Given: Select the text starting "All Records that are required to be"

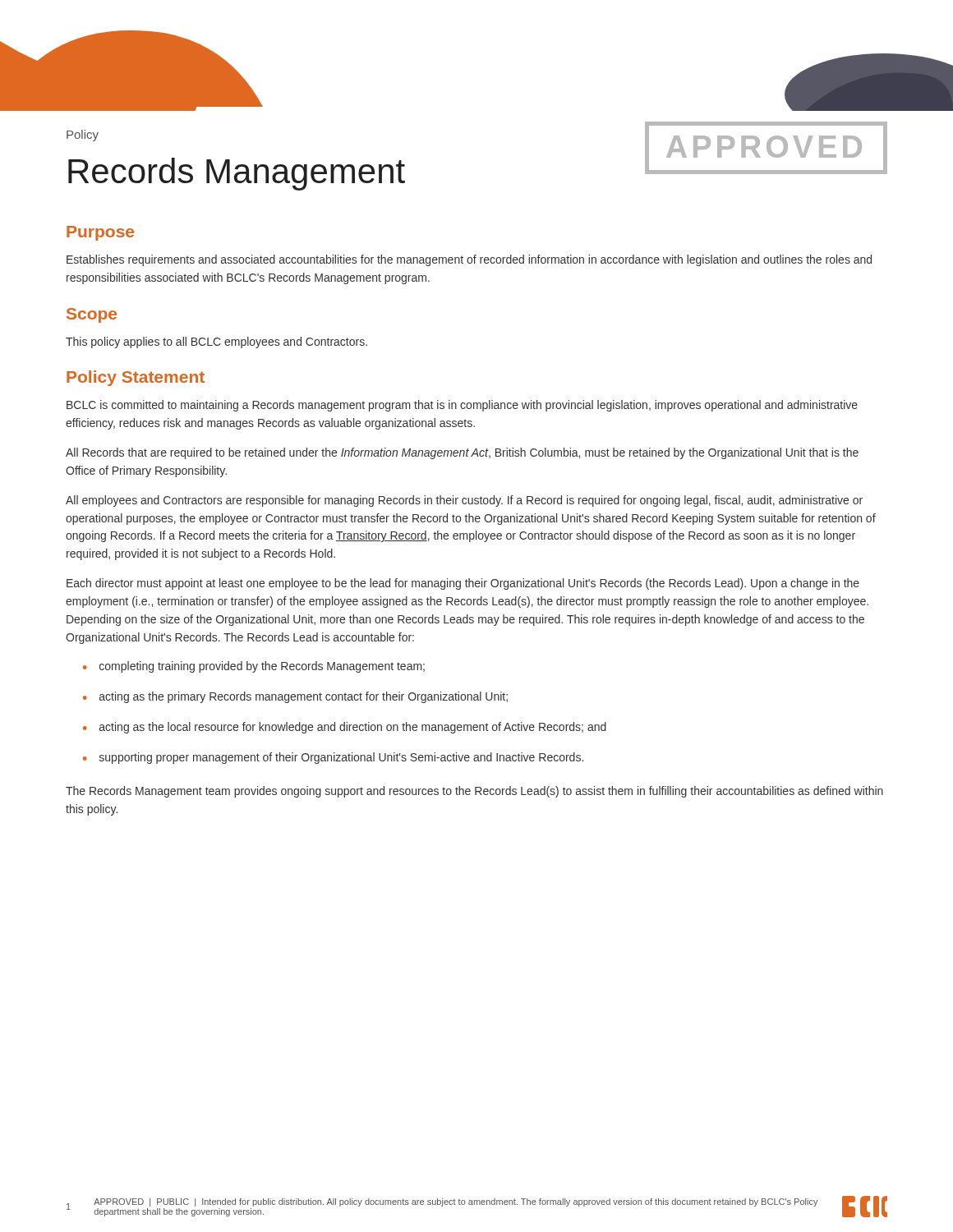Looking at the screenshot, I should (x=462, y=462).
